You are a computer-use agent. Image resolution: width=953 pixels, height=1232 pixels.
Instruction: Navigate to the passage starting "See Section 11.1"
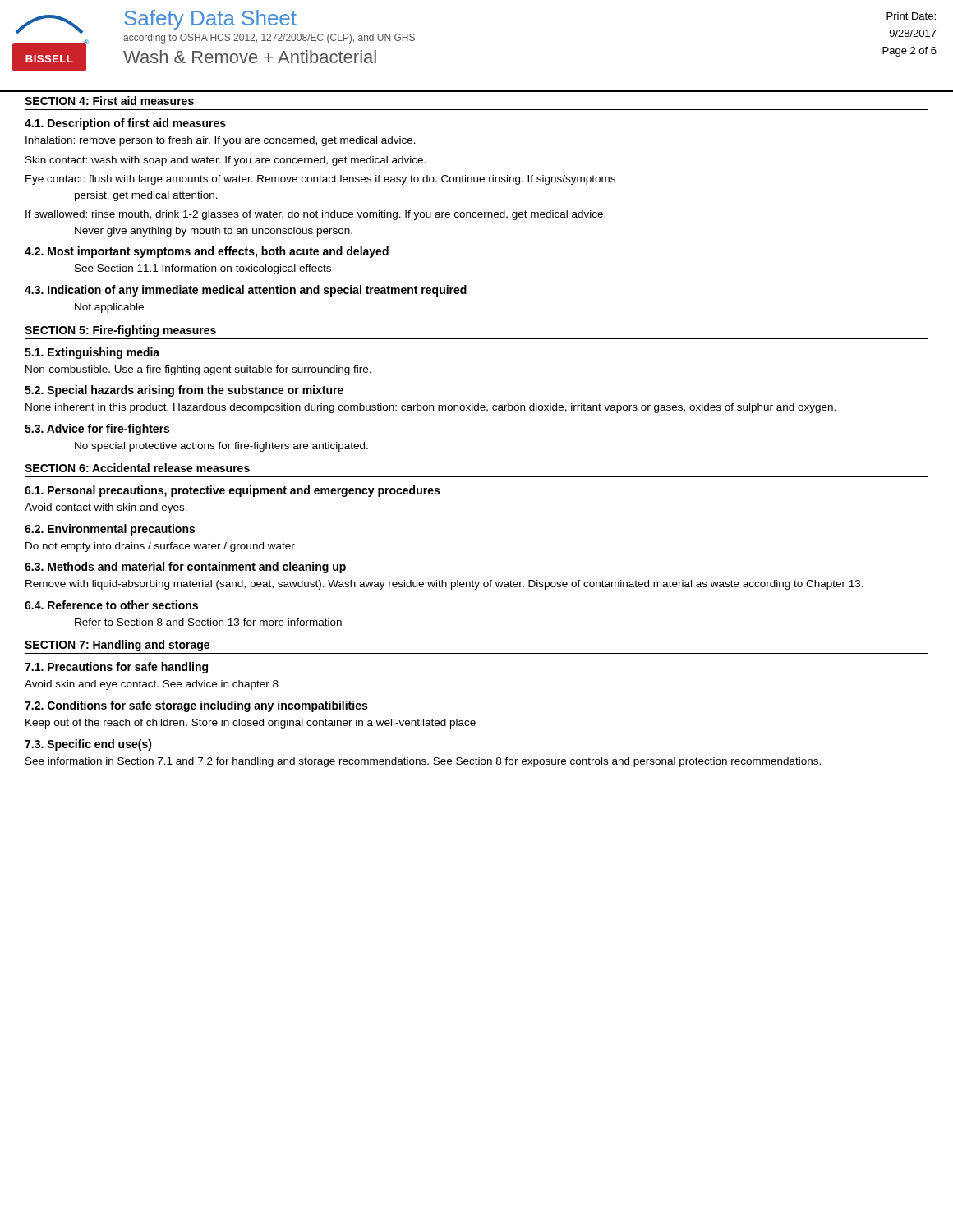pos(203,268)
